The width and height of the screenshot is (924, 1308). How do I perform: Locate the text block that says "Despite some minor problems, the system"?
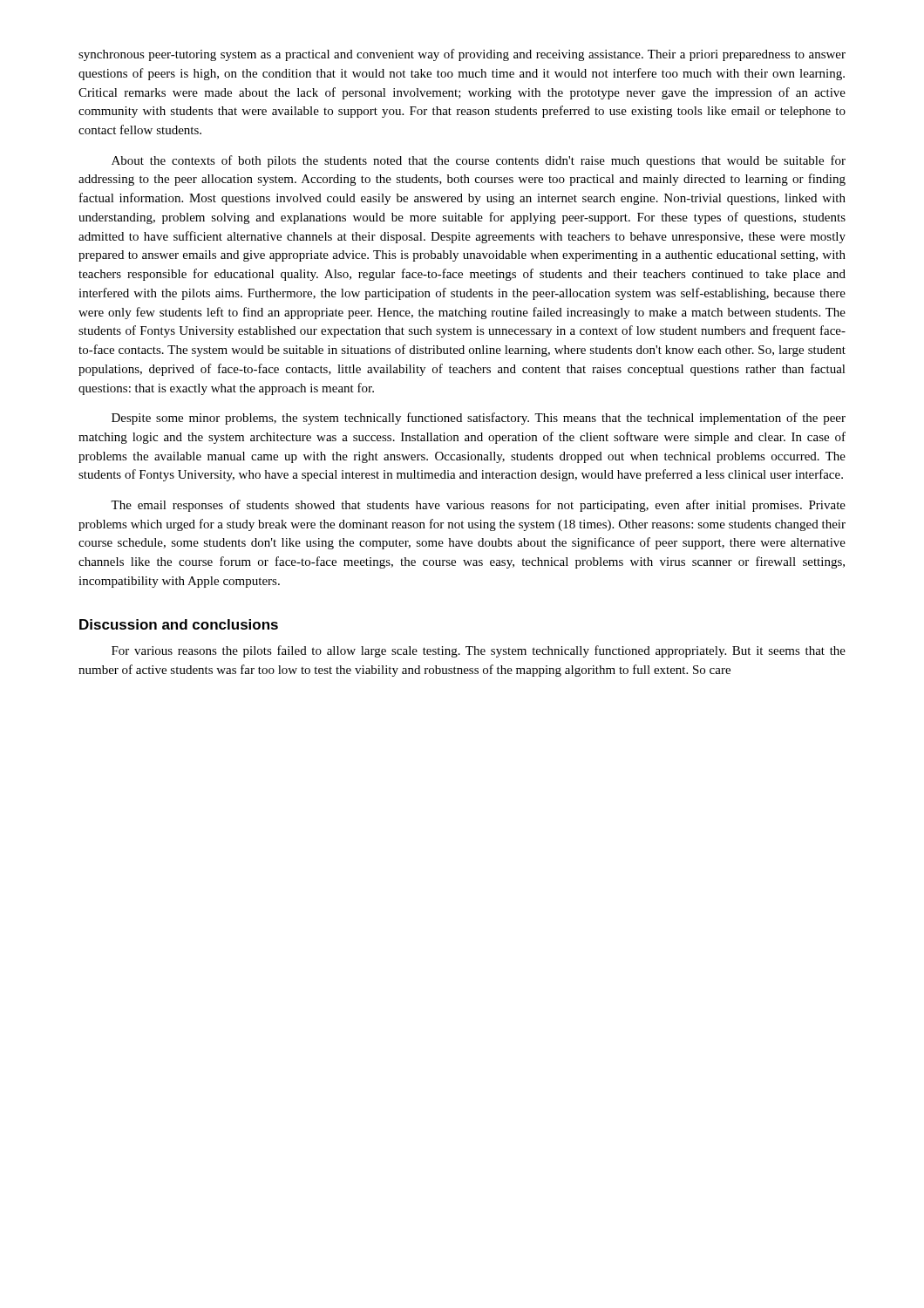(x=462, y=447)
